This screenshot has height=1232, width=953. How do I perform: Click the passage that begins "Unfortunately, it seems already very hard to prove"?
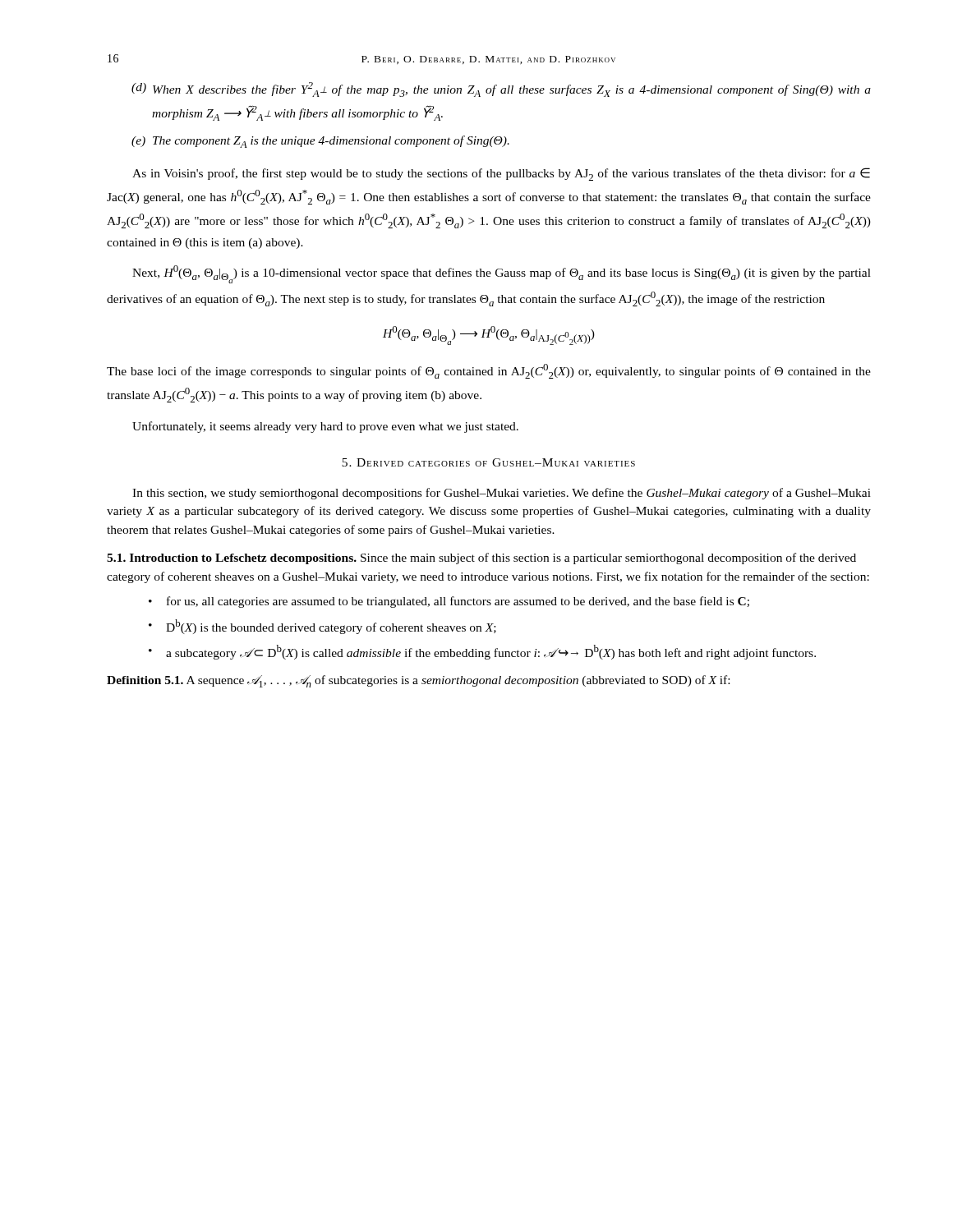pyautogui.click(x=489, y=426)
